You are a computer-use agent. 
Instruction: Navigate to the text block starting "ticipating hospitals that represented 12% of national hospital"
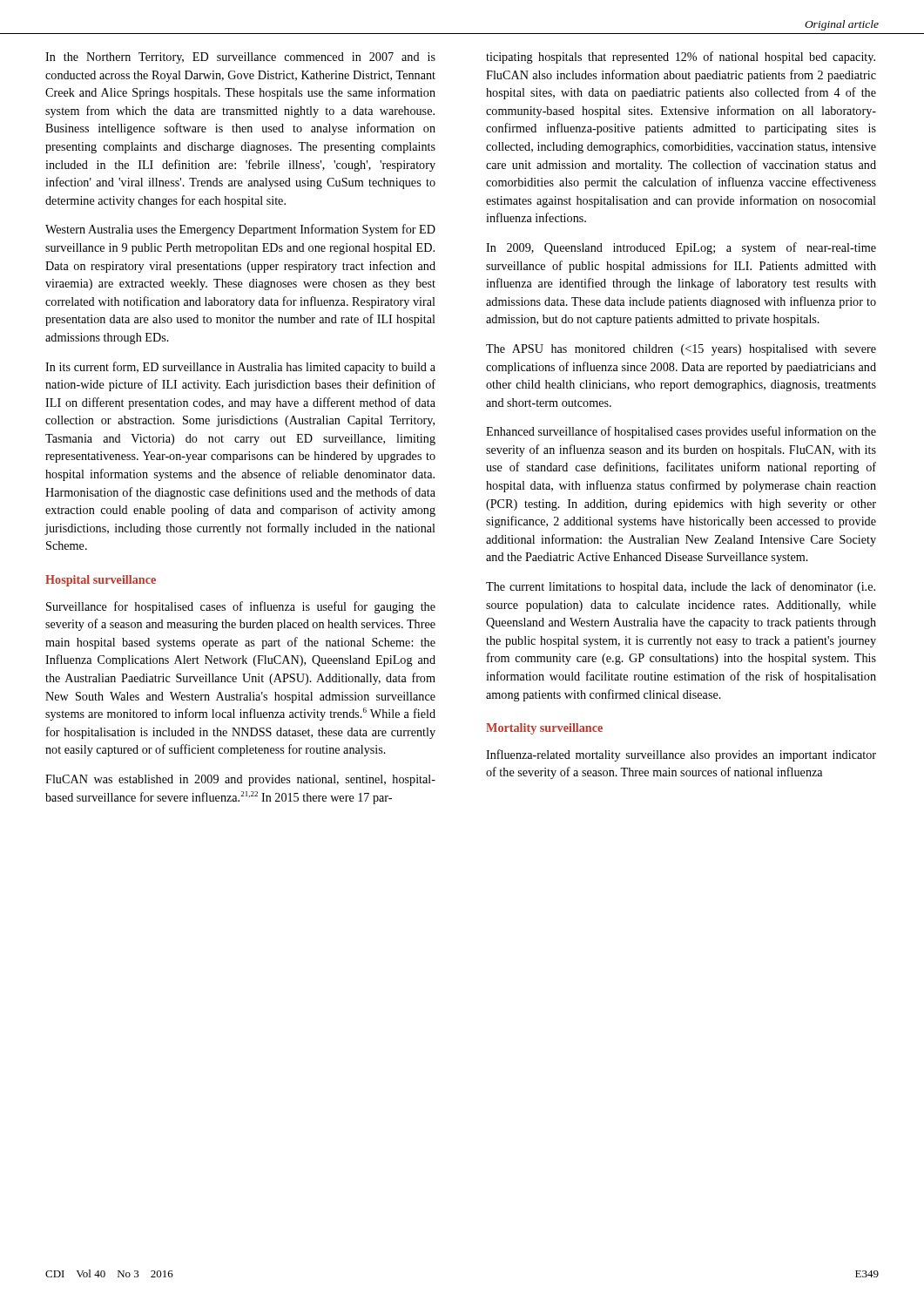click(681, 137)
